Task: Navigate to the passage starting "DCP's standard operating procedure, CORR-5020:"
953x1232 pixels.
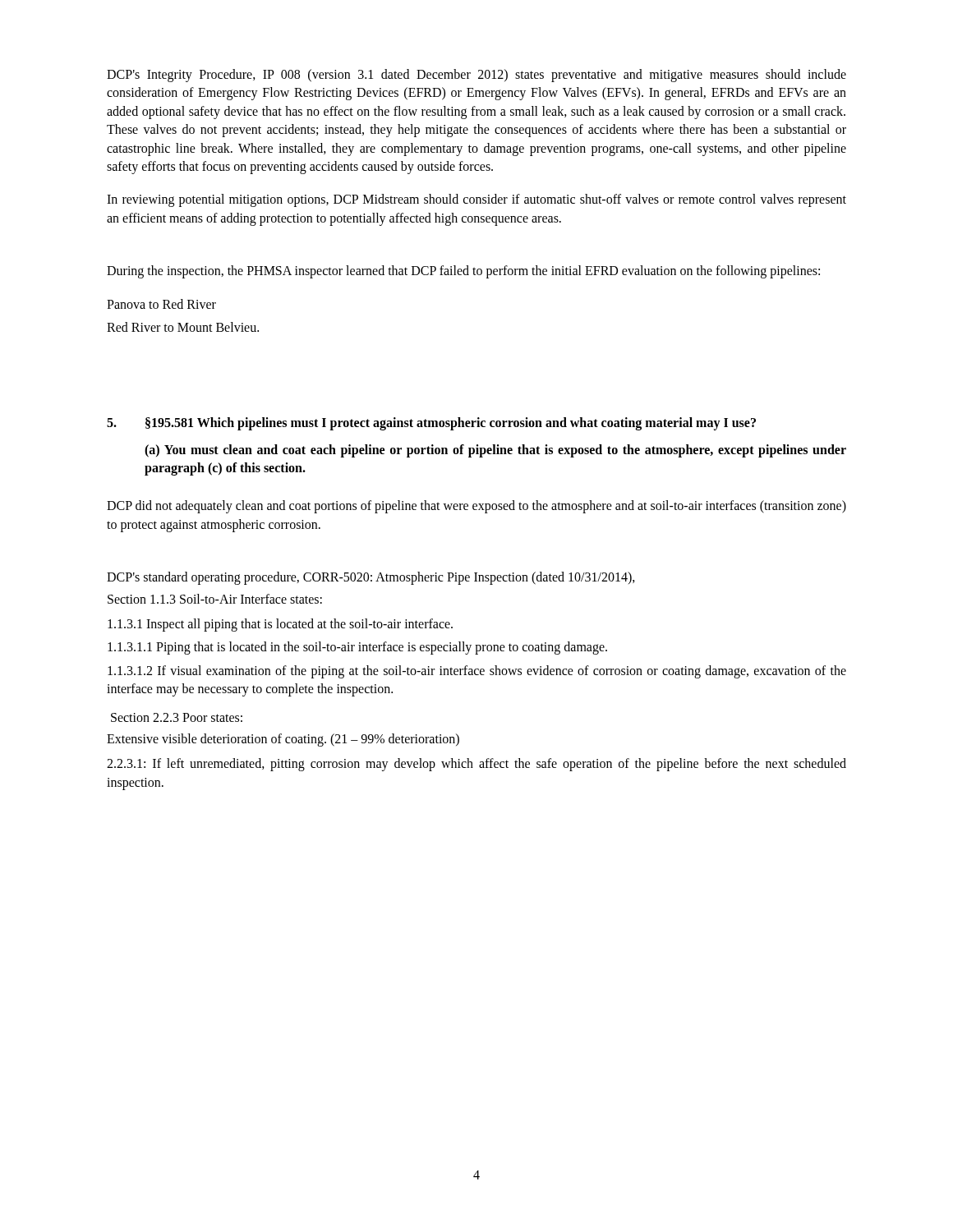Action: [371, 577]
